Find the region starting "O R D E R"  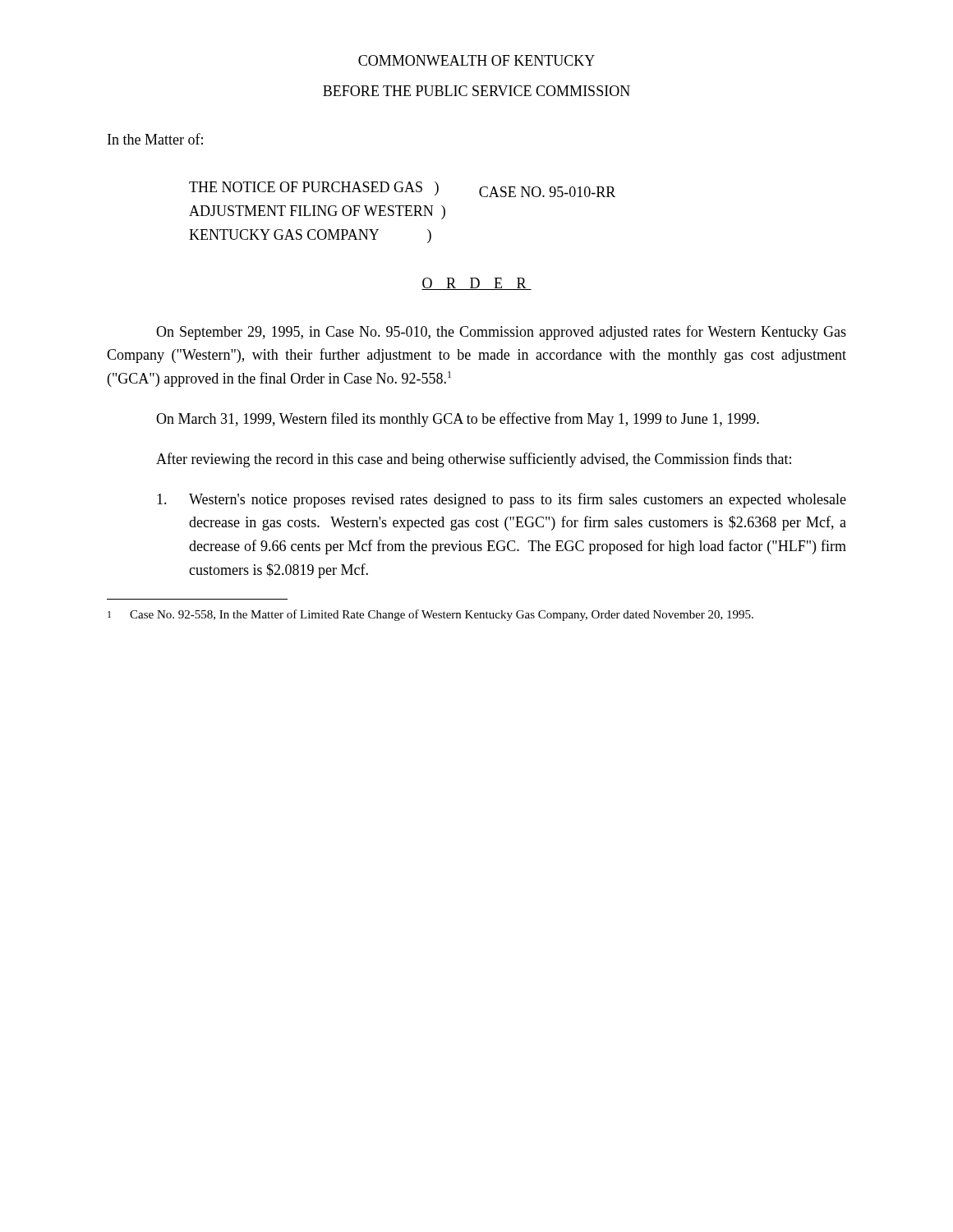pos(476,283)
